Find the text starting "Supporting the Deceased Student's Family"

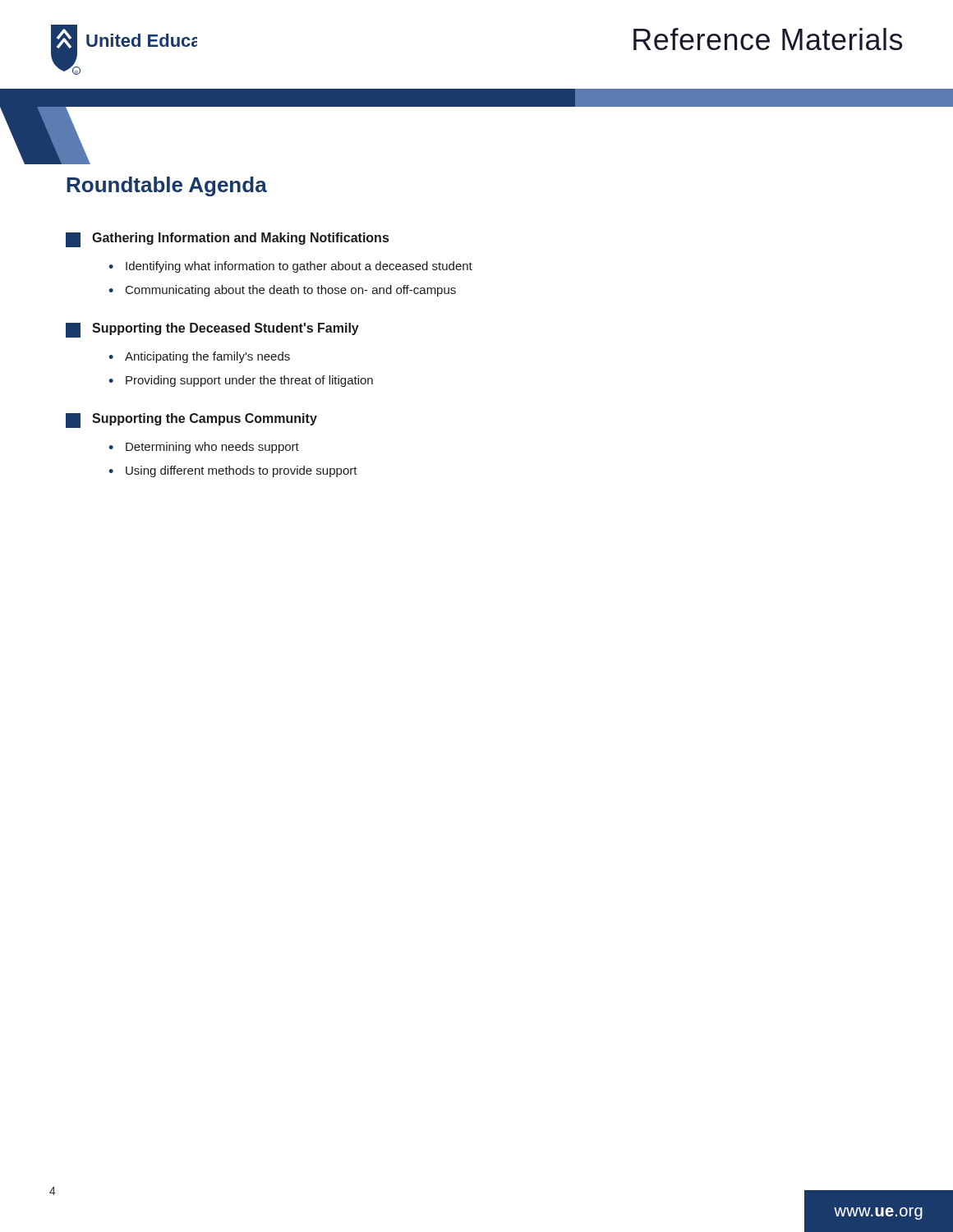(212, 330)
